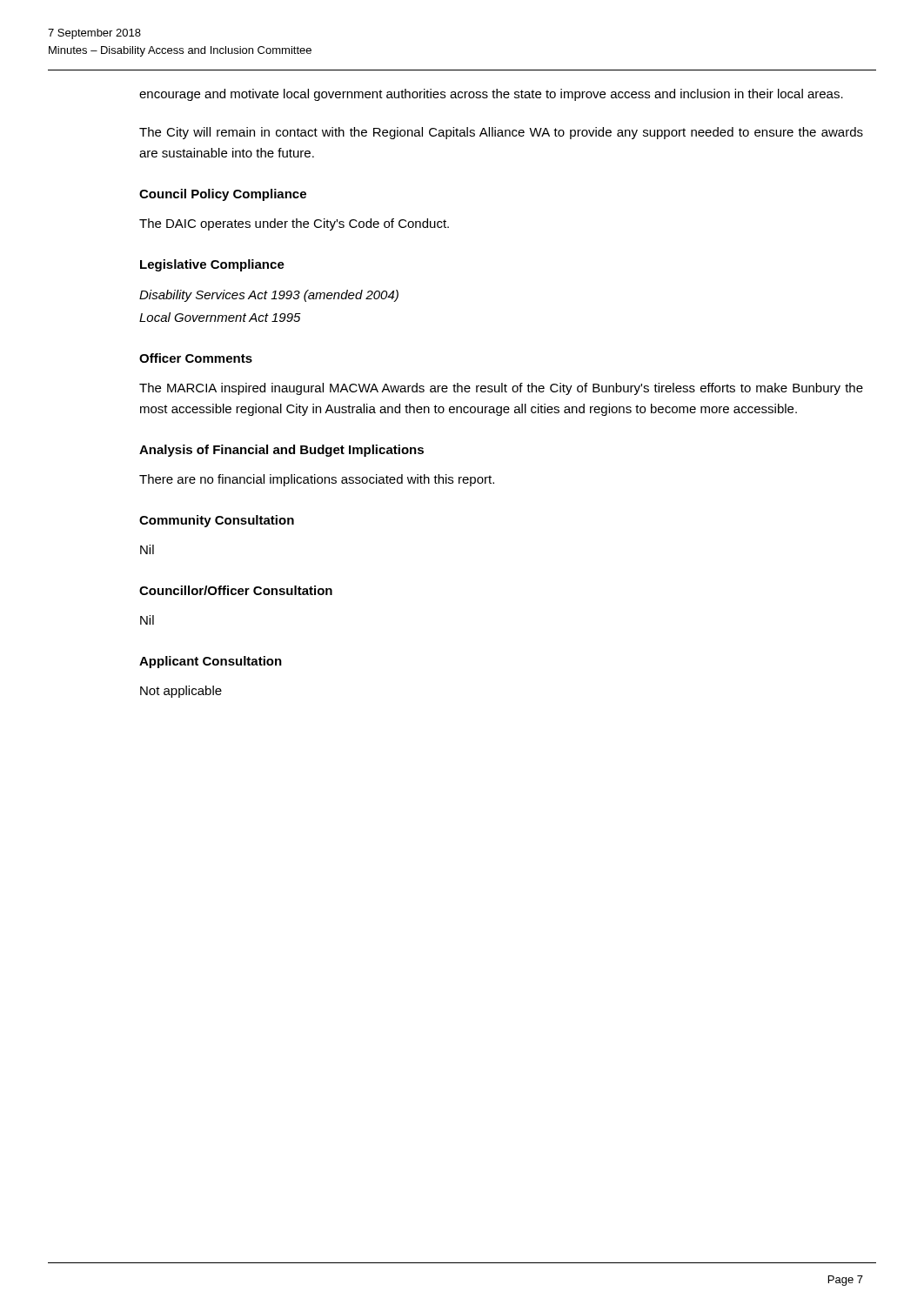Locate the block of text that opens with "The MARCIA inspired inaugural"
The width and height of the screenshot is (924, 1305).
tap(501, 398)
